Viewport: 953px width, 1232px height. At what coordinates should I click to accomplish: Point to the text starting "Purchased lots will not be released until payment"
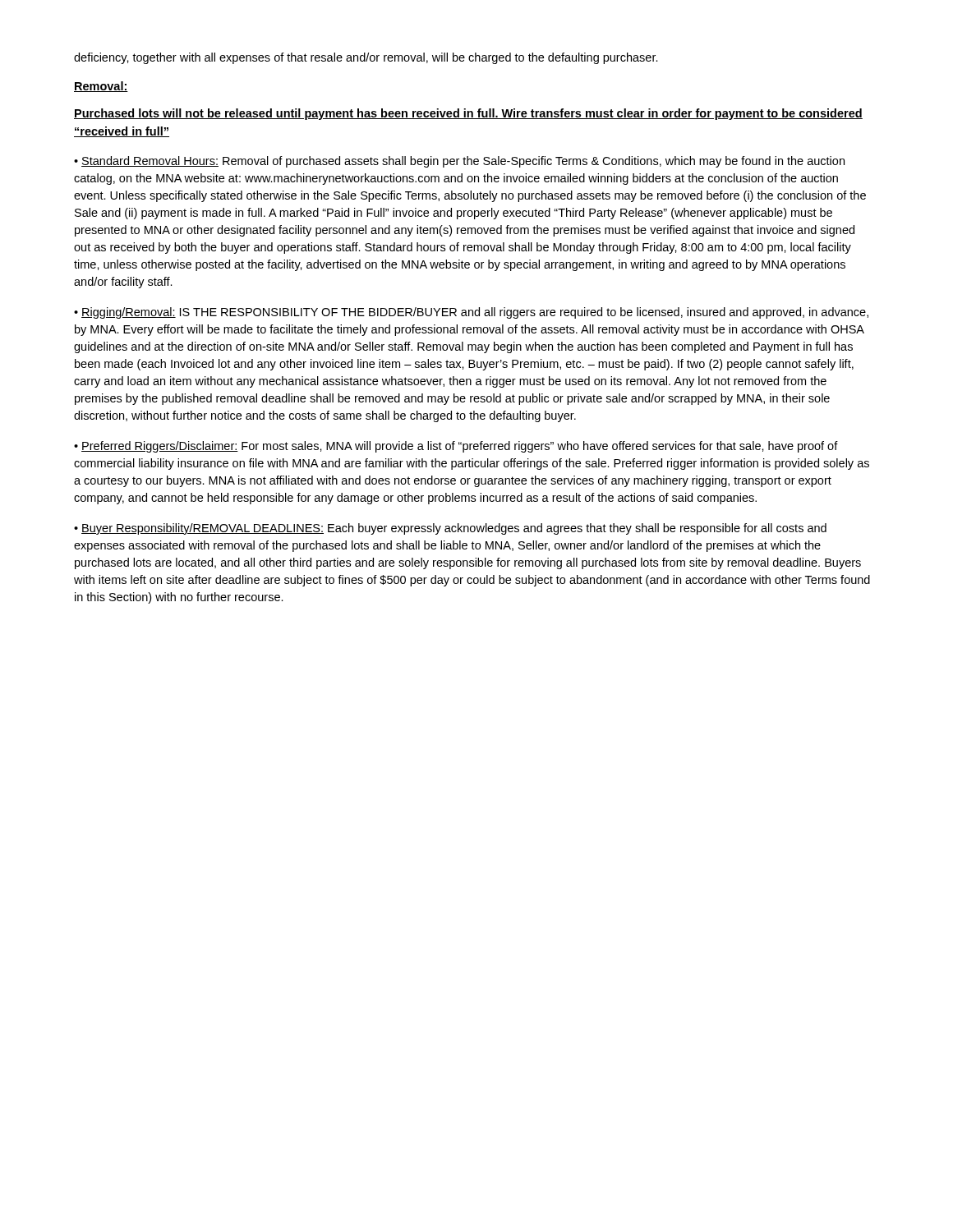(468, 122)
